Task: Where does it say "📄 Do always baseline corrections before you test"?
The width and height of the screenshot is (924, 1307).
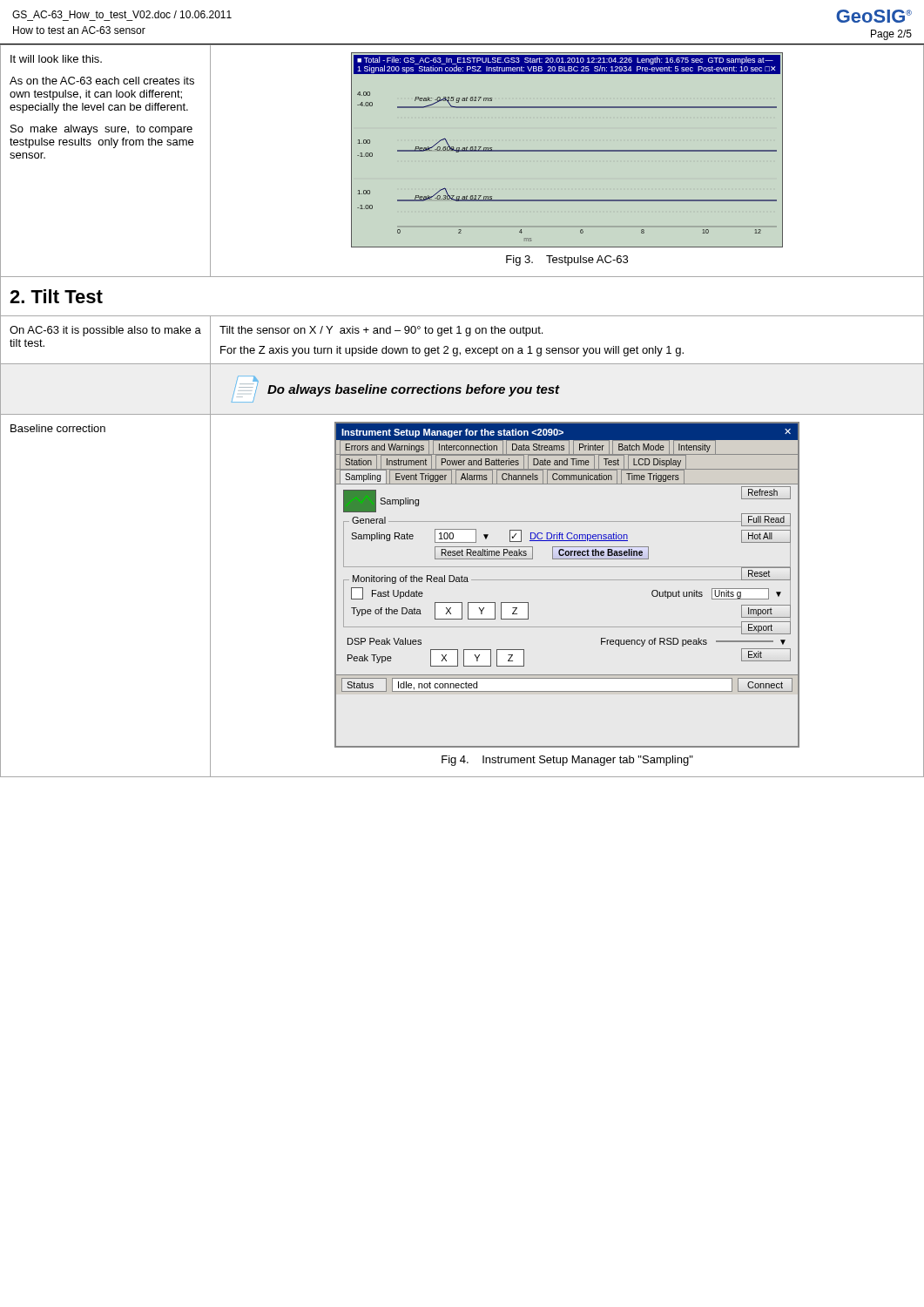Action: [x=394, y=389]
